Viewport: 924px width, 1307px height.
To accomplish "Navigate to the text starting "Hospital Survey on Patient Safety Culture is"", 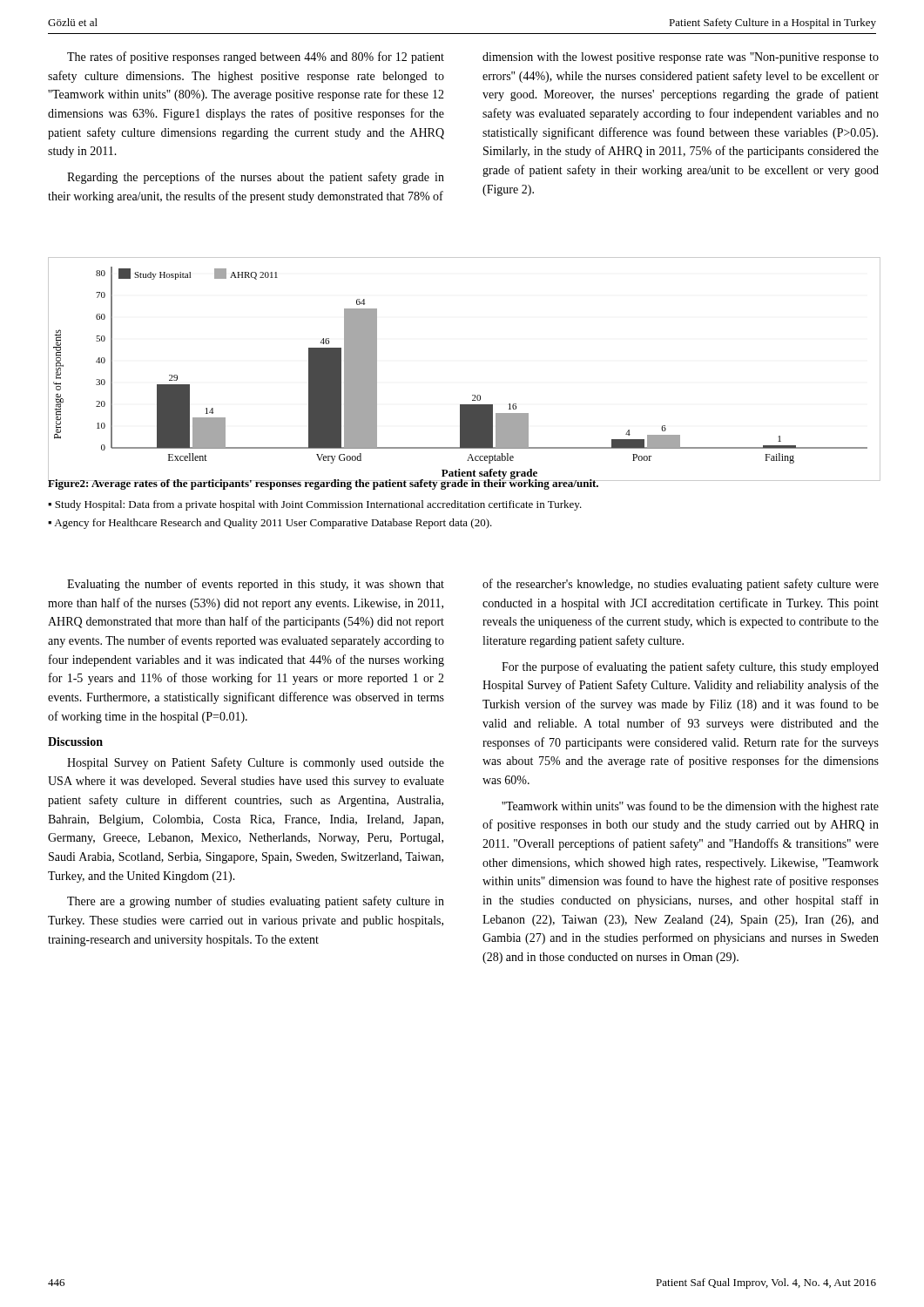I will [246, 851].
